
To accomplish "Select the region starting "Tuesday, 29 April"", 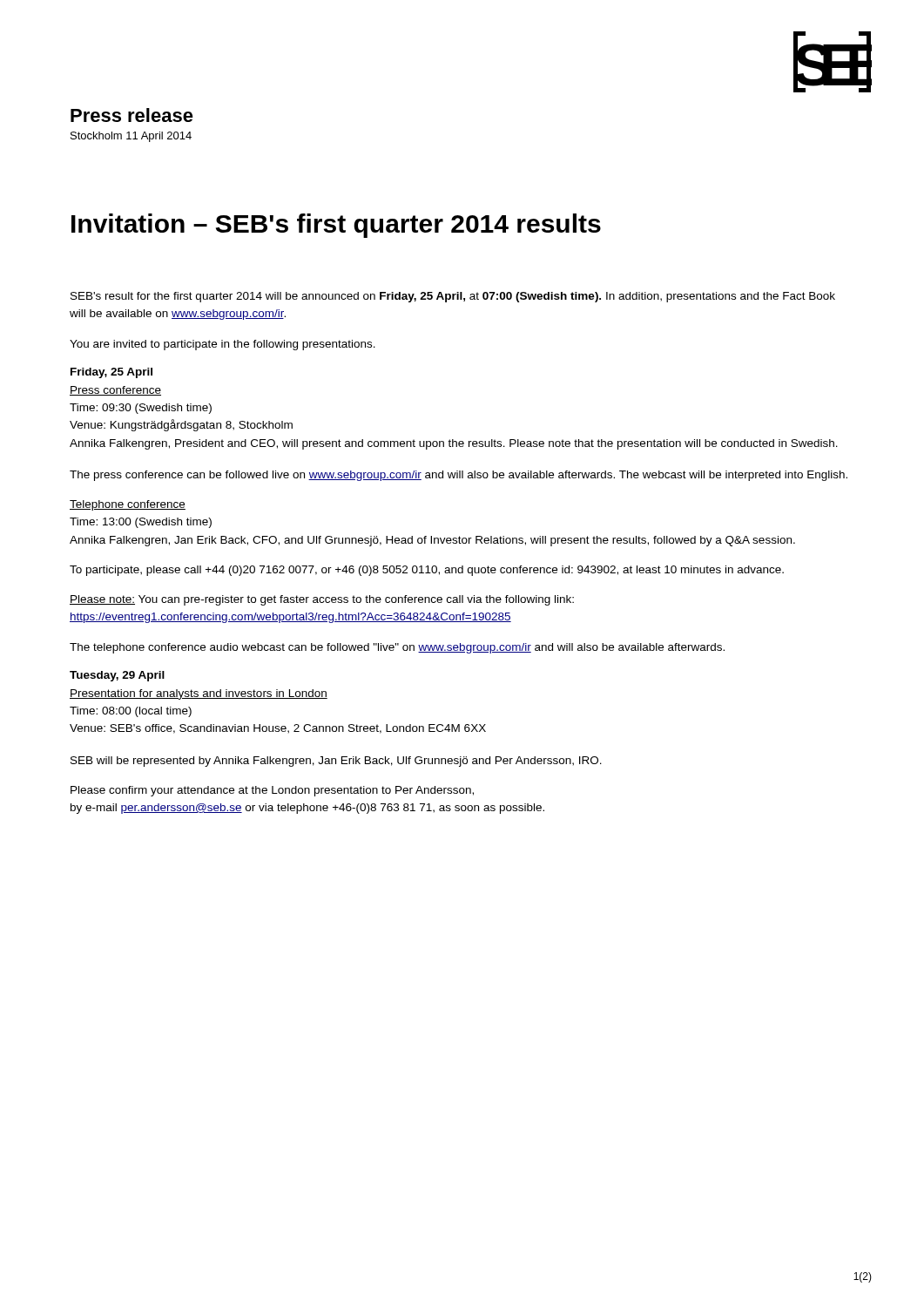I will point(117,675).
